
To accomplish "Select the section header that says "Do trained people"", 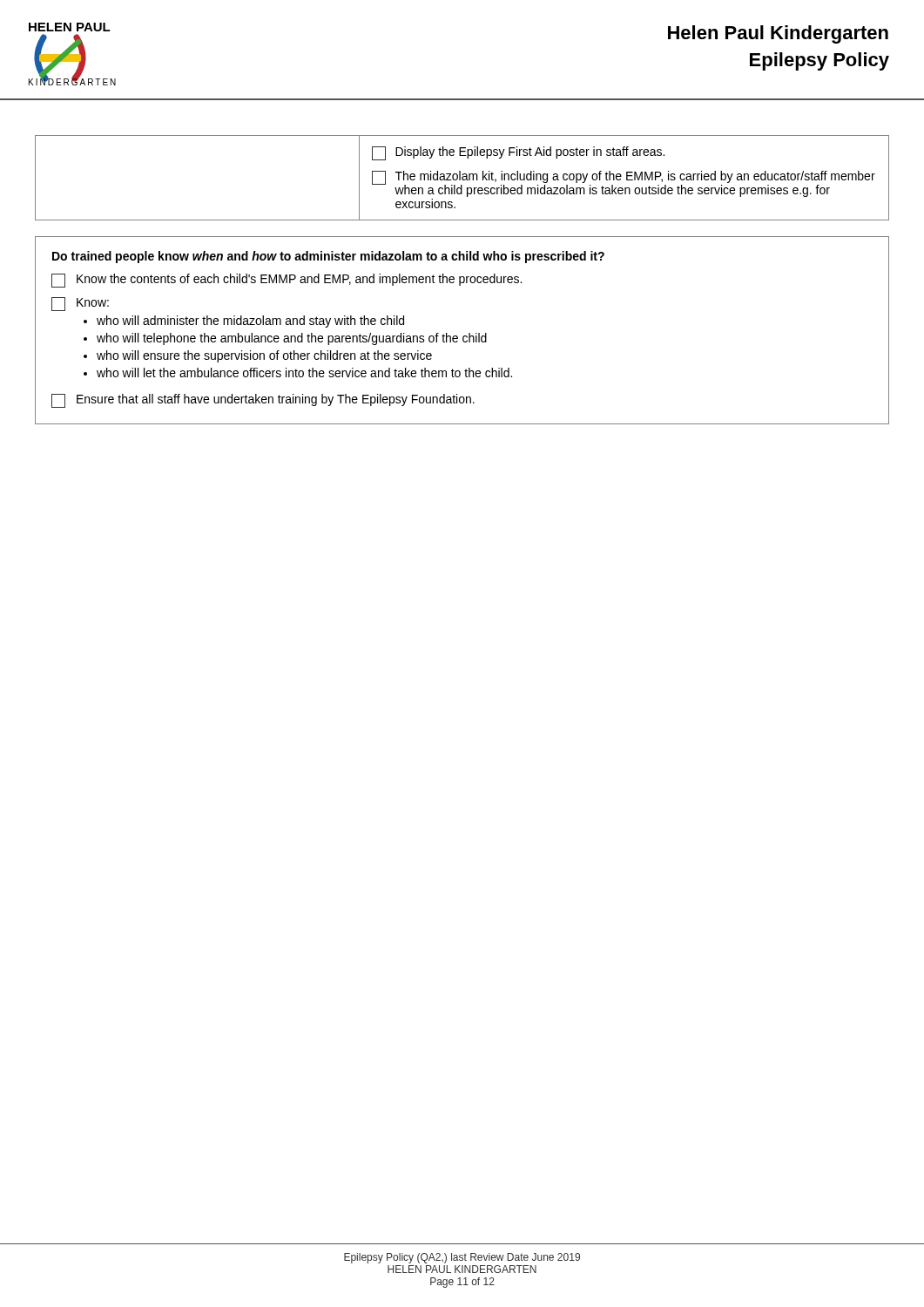I will 462,329.
